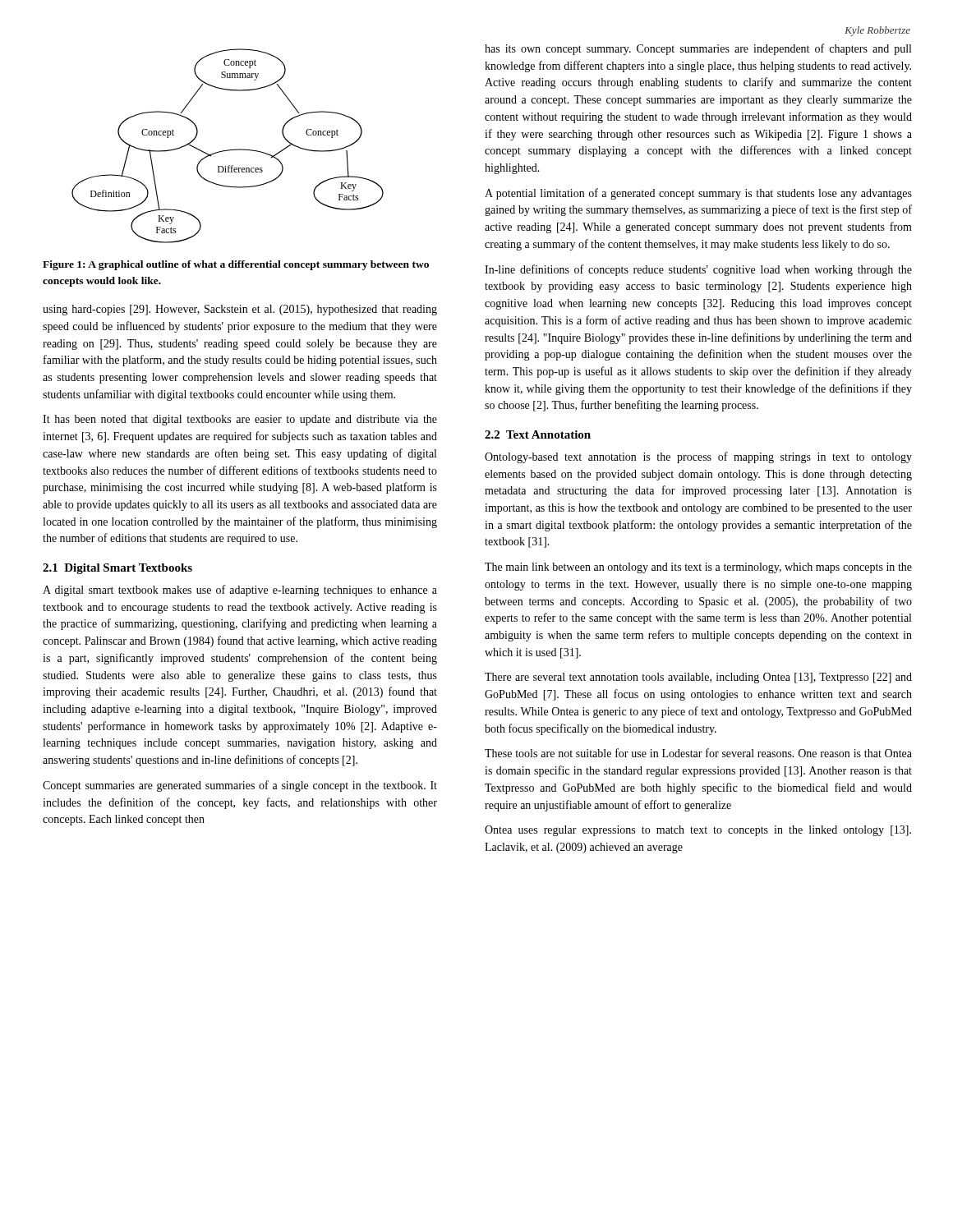Locate the block starting "Ontology-based text annotation is the process"

pos(698,500)
